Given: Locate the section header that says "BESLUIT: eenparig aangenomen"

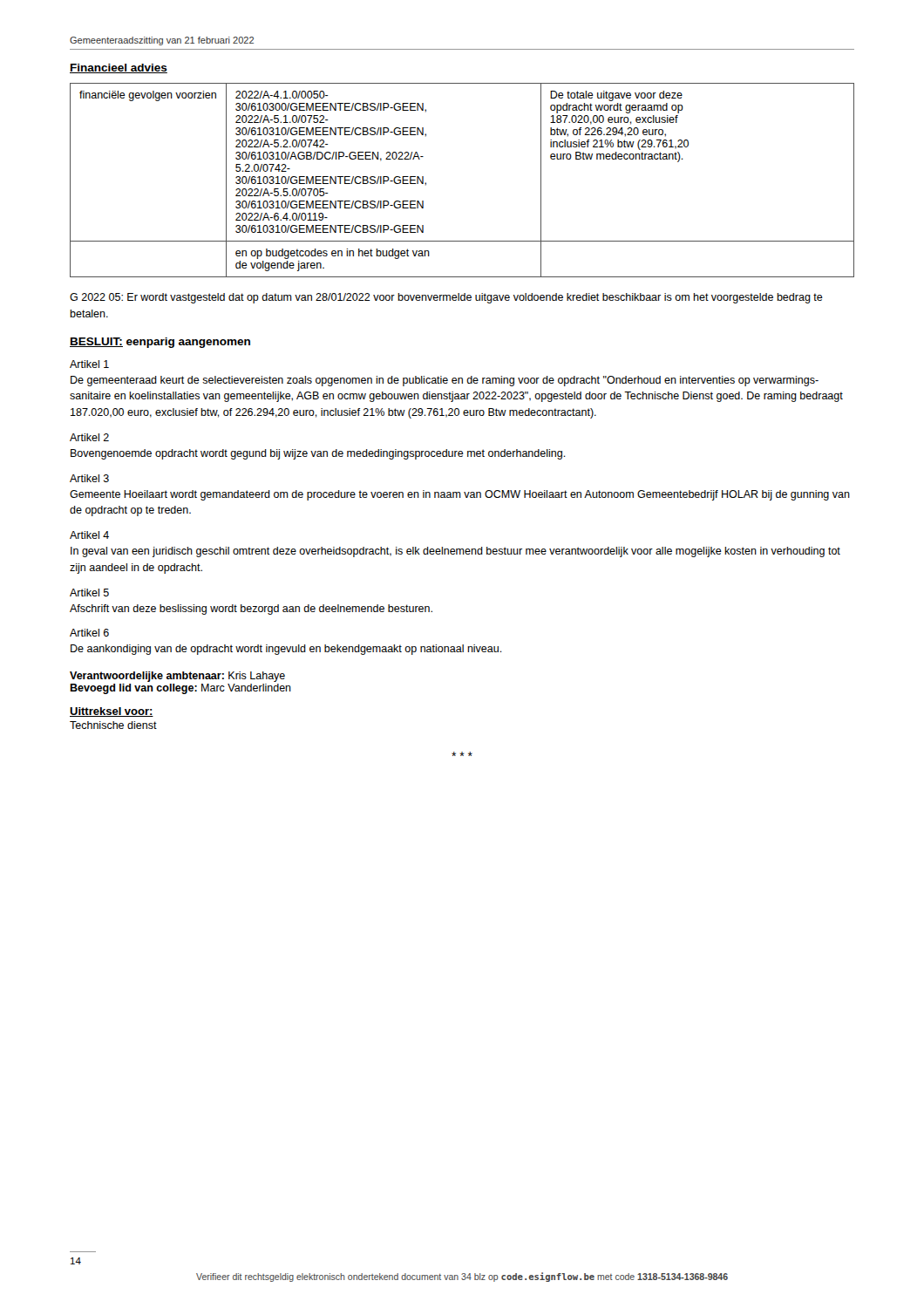Looking at the screenshot, I should pos(160,341).
